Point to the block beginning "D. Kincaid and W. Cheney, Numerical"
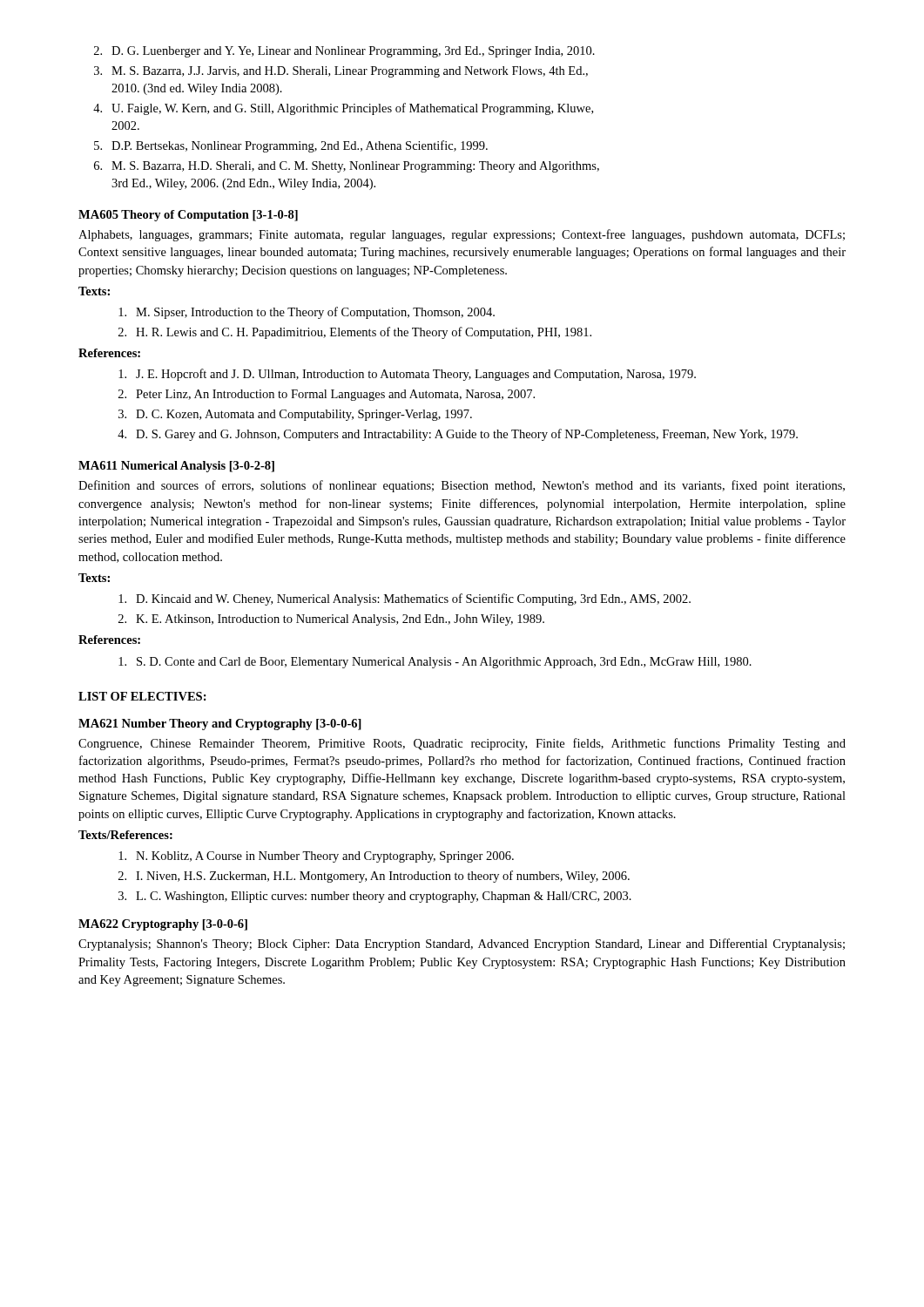 [474, 599]
